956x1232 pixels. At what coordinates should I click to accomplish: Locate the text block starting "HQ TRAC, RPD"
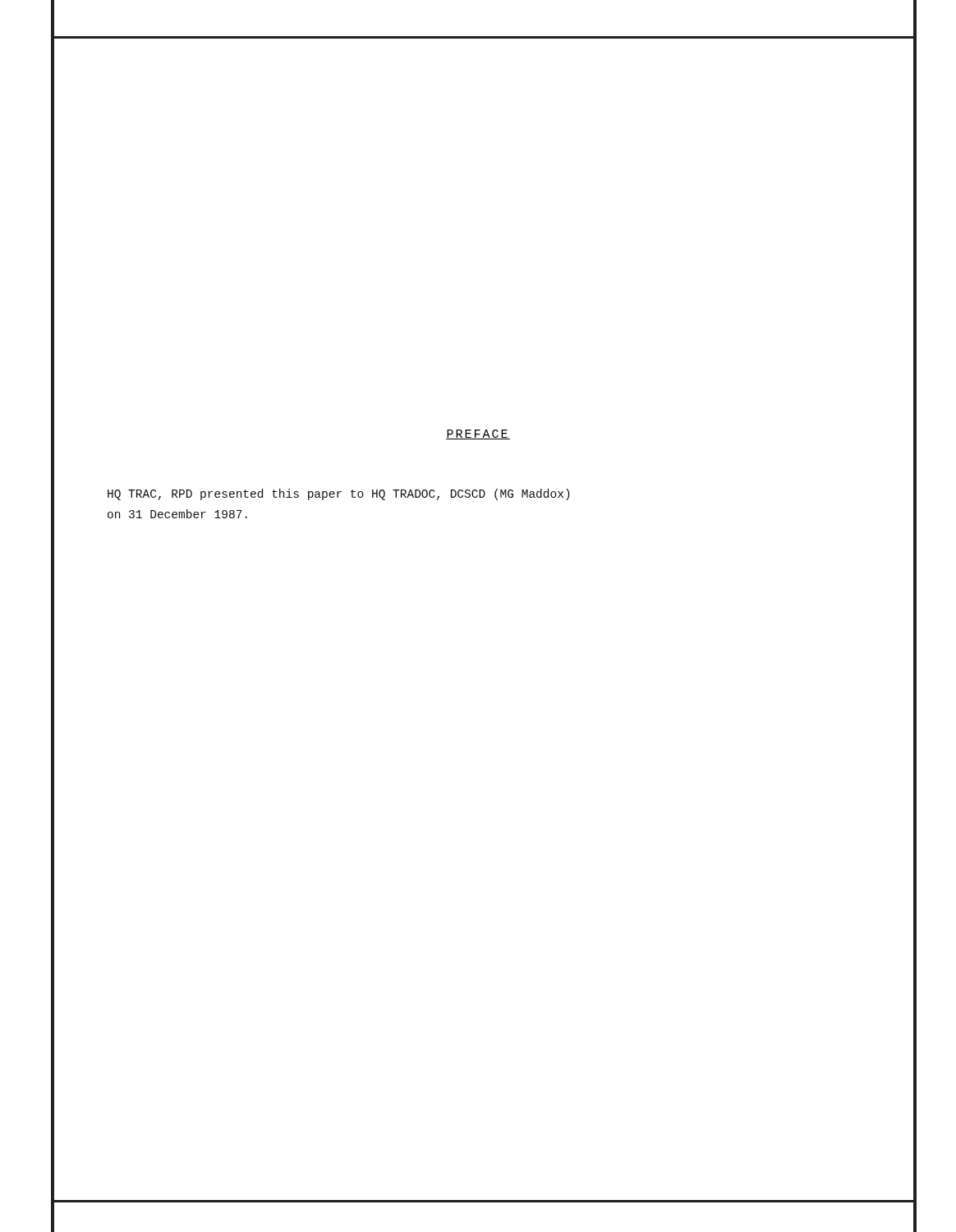pyautogui.click(x=339, y=505)
